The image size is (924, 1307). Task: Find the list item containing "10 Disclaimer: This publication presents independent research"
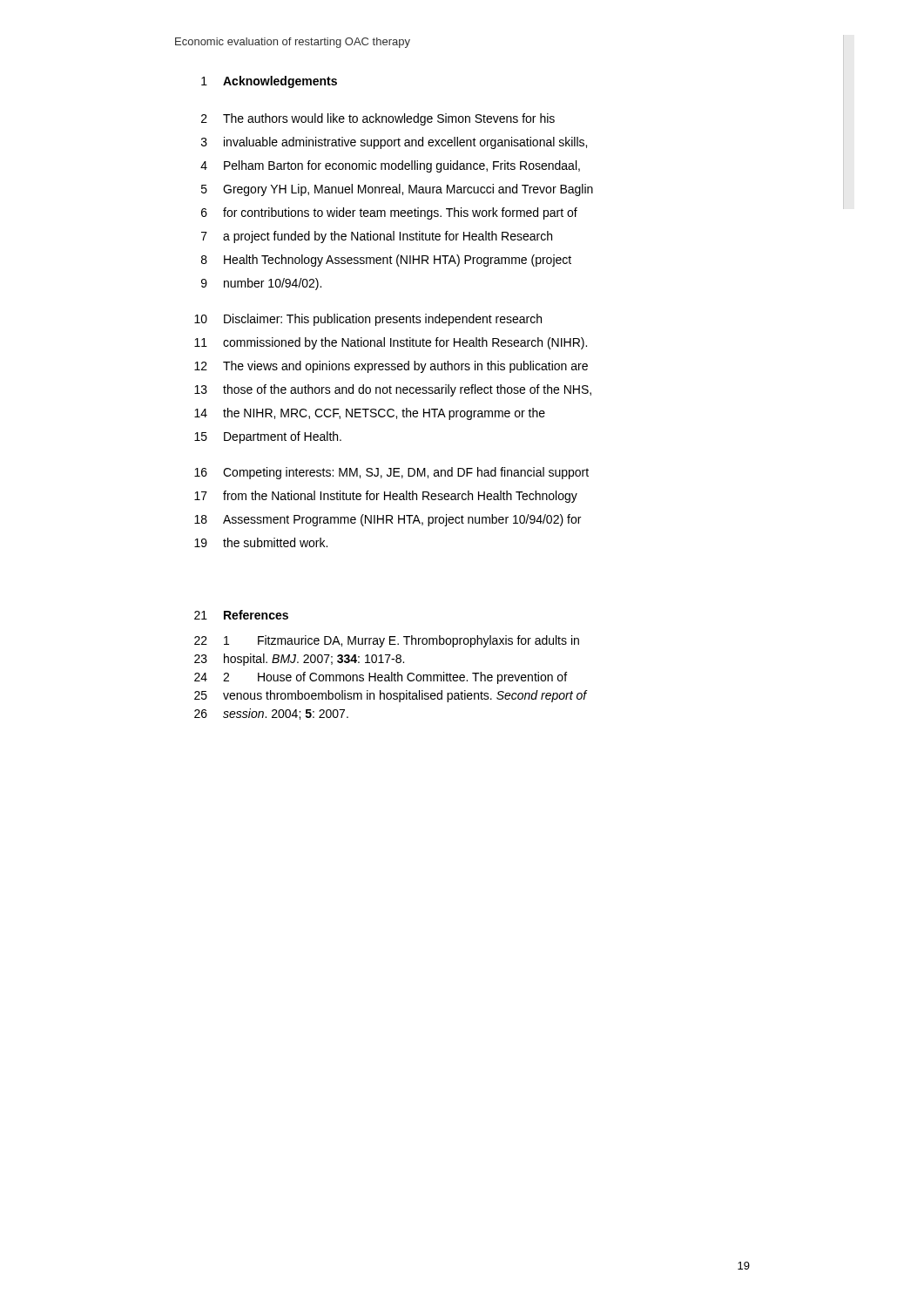point(444,319)
